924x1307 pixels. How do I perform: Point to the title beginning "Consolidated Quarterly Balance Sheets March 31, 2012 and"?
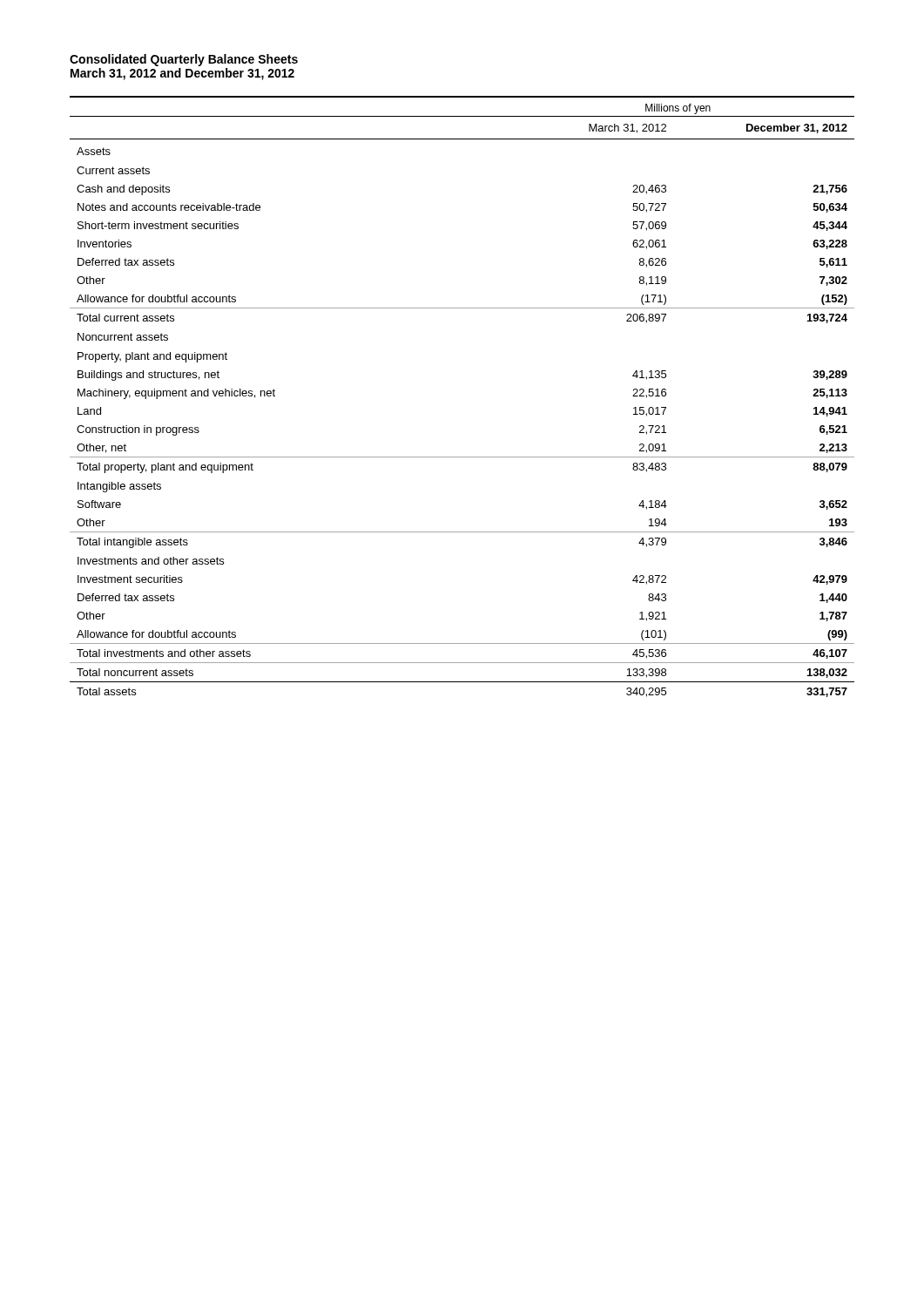tap(184, 66)
